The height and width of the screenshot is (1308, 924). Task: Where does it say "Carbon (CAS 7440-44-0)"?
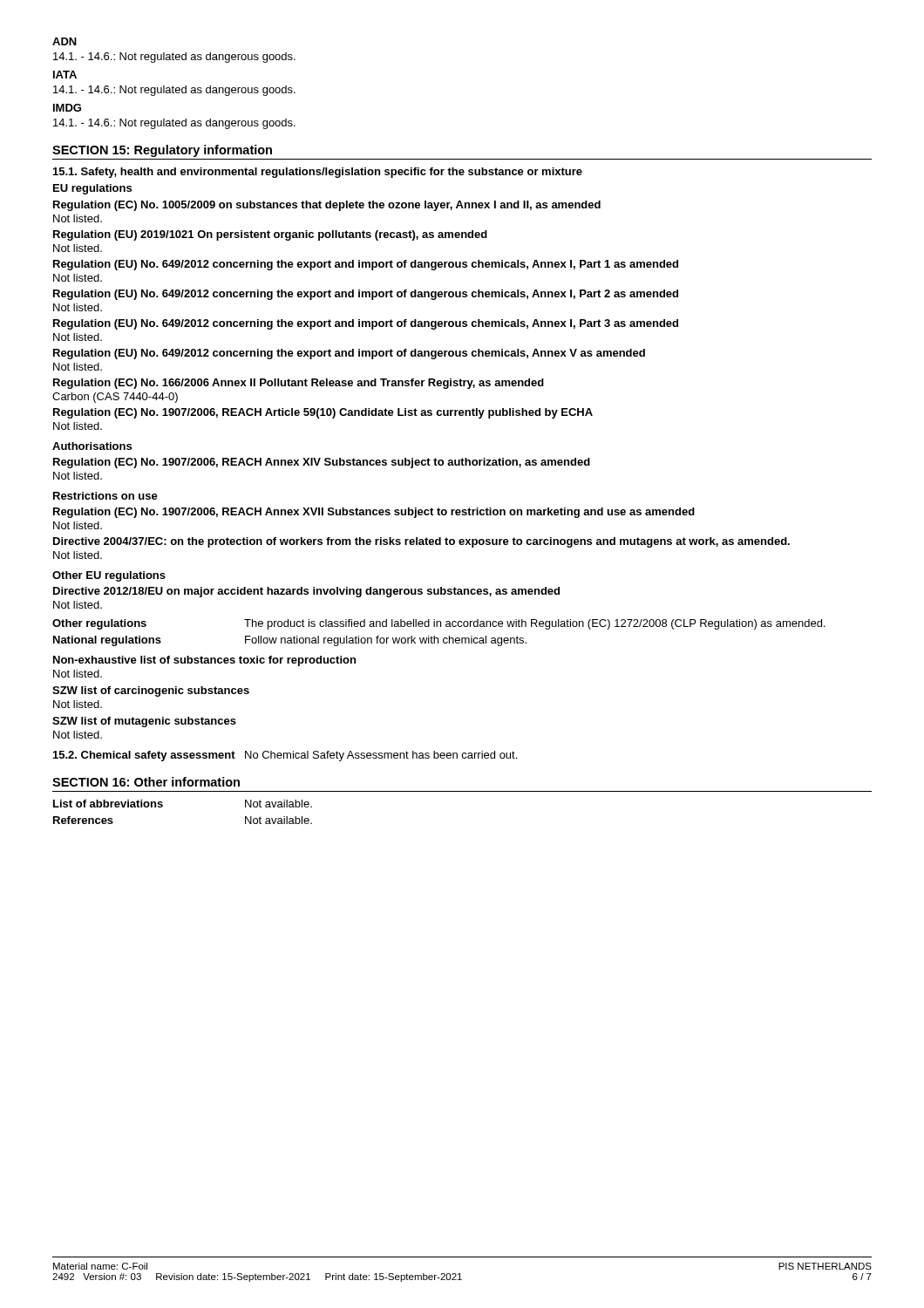click(x=115, y=396)
